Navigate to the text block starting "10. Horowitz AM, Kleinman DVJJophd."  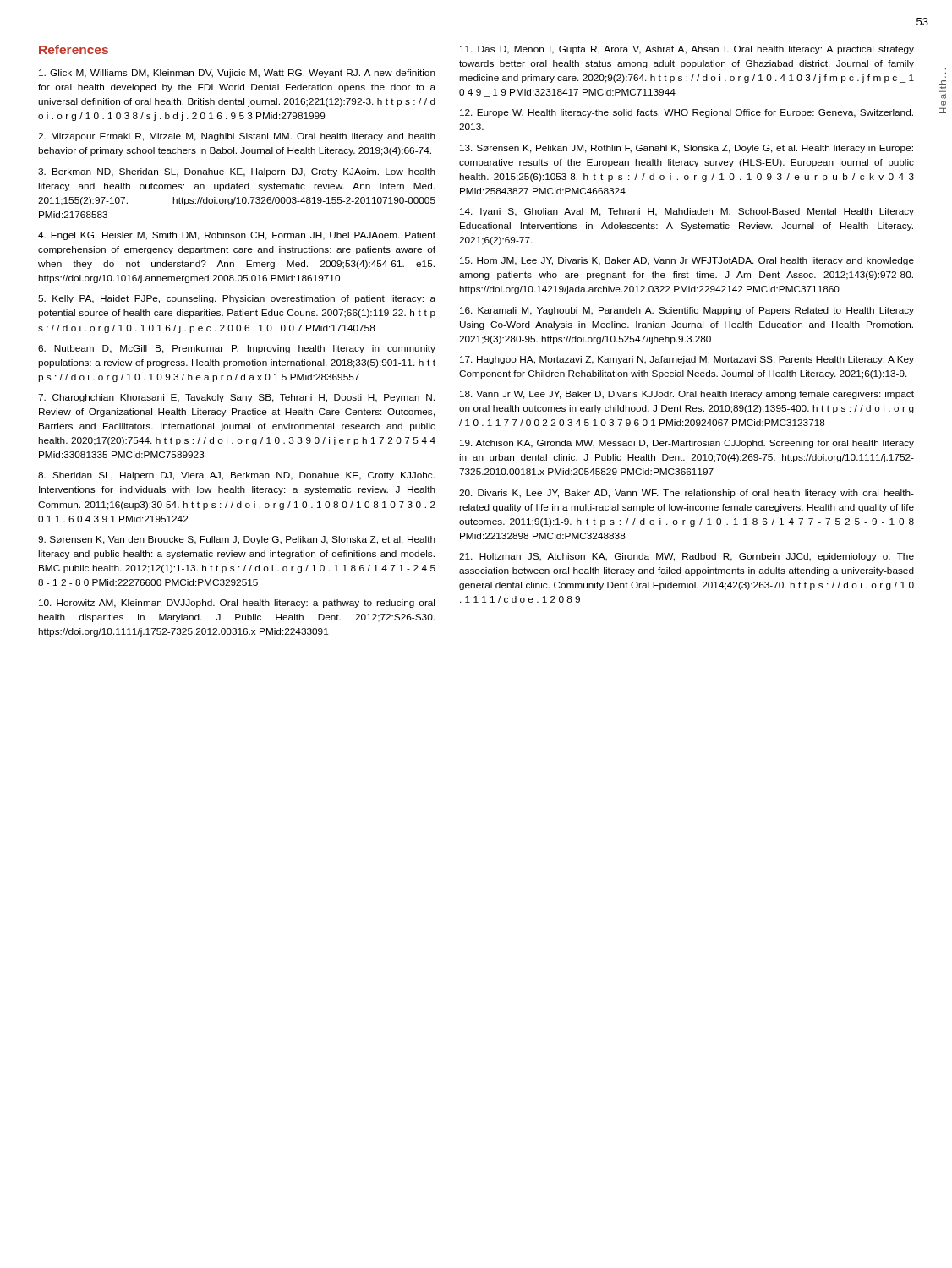click(x=237, y=618)
